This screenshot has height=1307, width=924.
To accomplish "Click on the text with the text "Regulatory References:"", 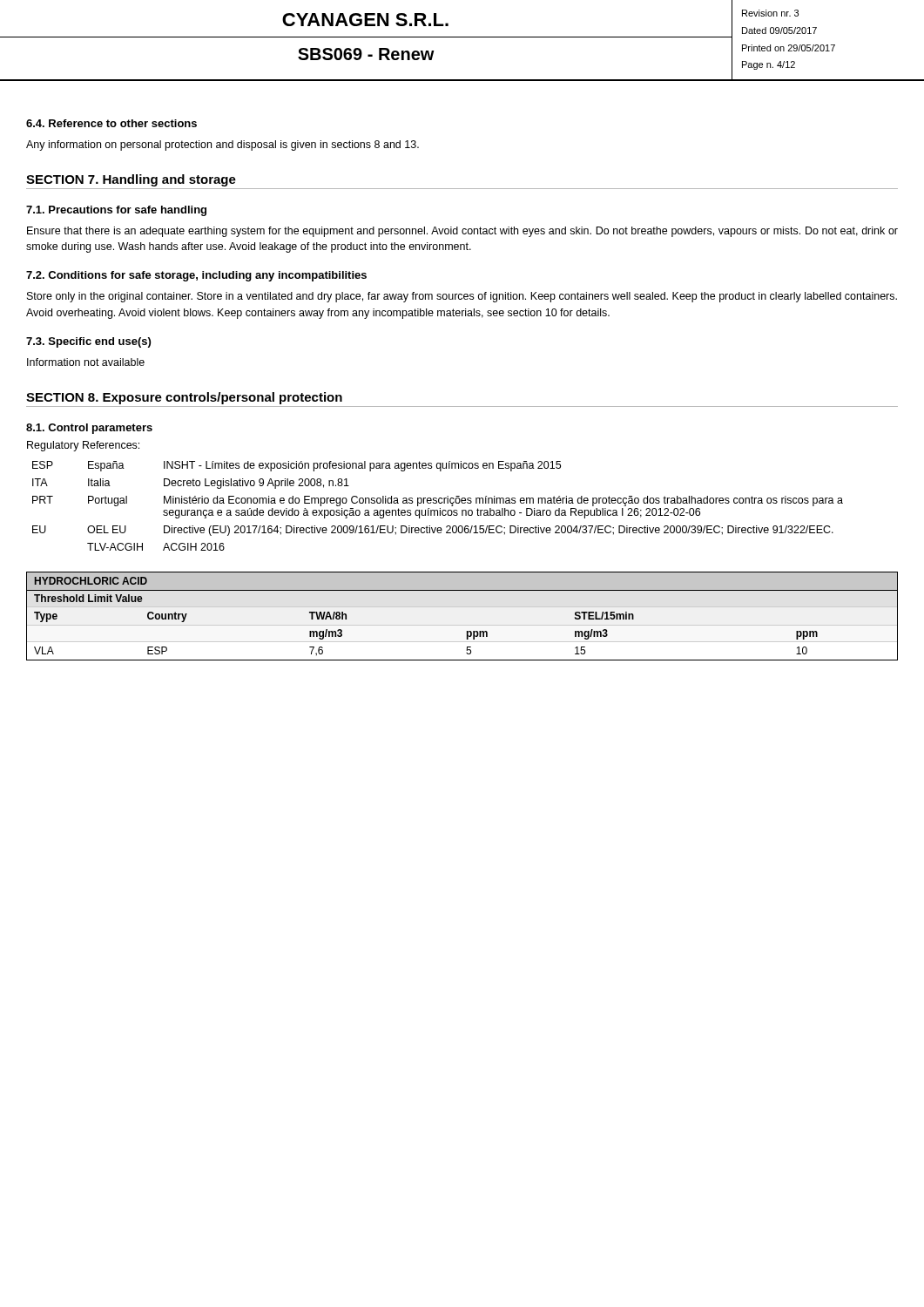I will 83,445.
